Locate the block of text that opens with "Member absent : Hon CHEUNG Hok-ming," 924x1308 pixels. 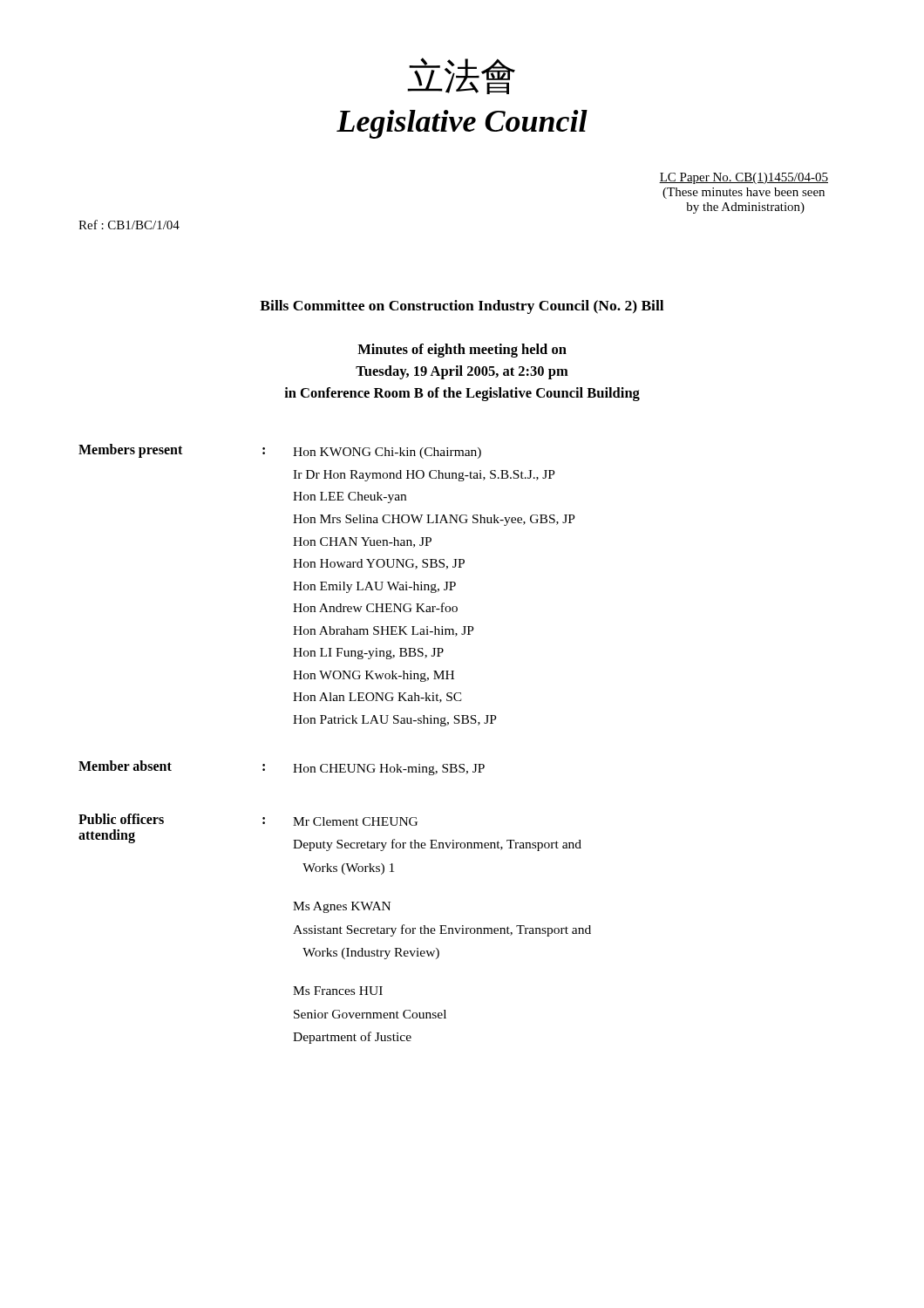pyautogui.click(x=462, y=768)
